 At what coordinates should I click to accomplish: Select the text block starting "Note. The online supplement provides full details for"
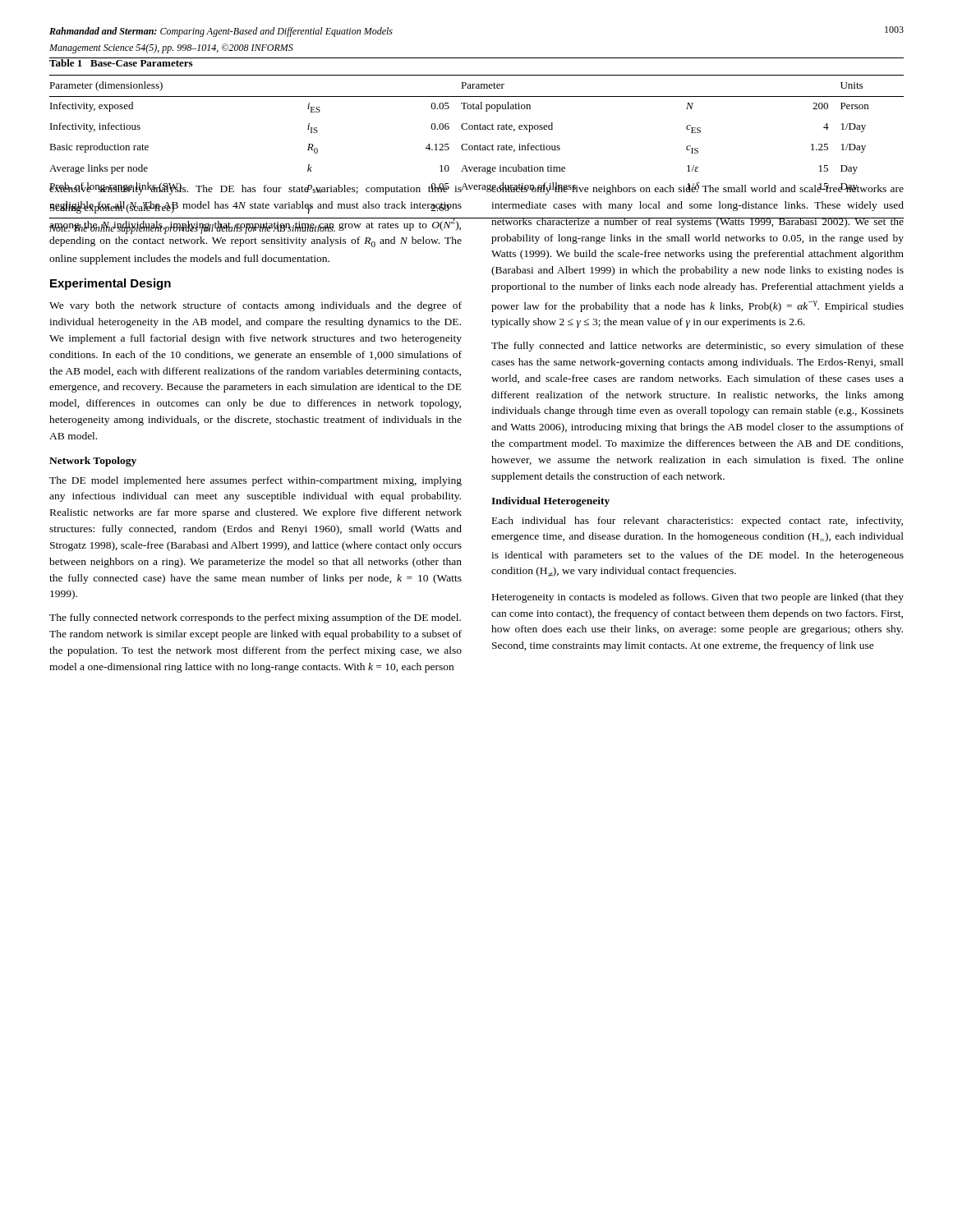click(x=193, y=228)
